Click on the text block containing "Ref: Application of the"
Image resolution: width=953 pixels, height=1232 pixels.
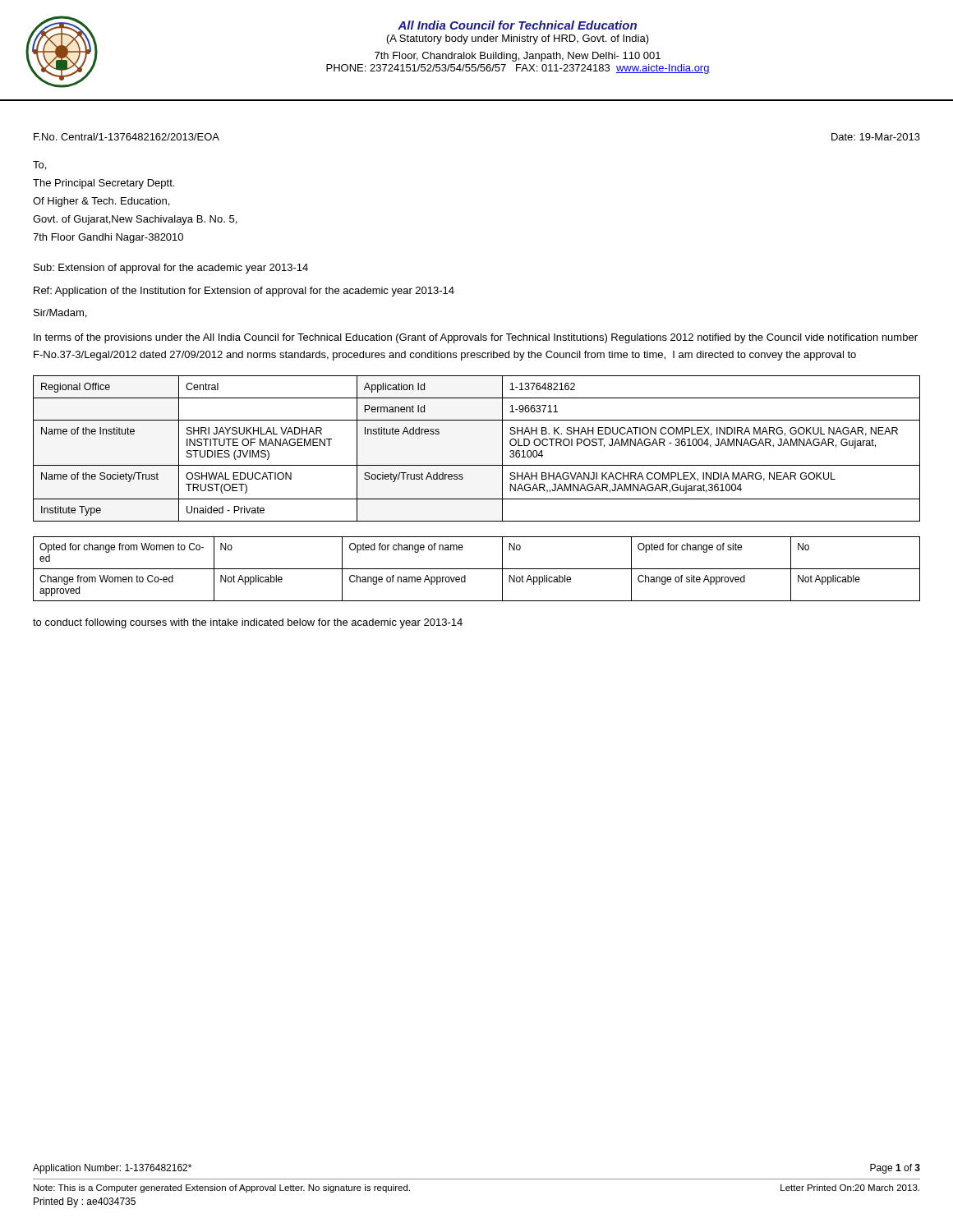tap(244, 290)
